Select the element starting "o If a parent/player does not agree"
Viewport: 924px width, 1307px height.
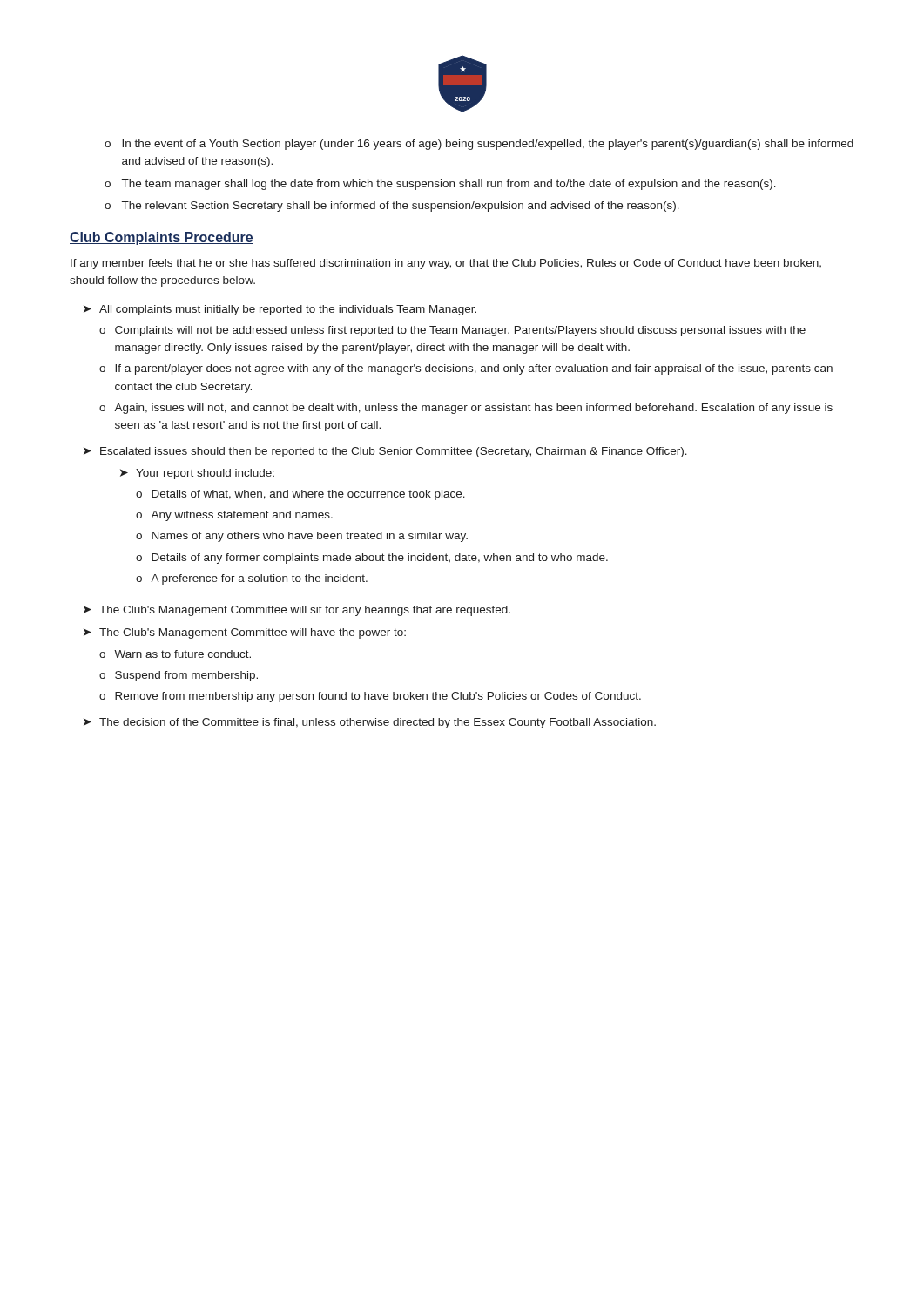[477, 378]
